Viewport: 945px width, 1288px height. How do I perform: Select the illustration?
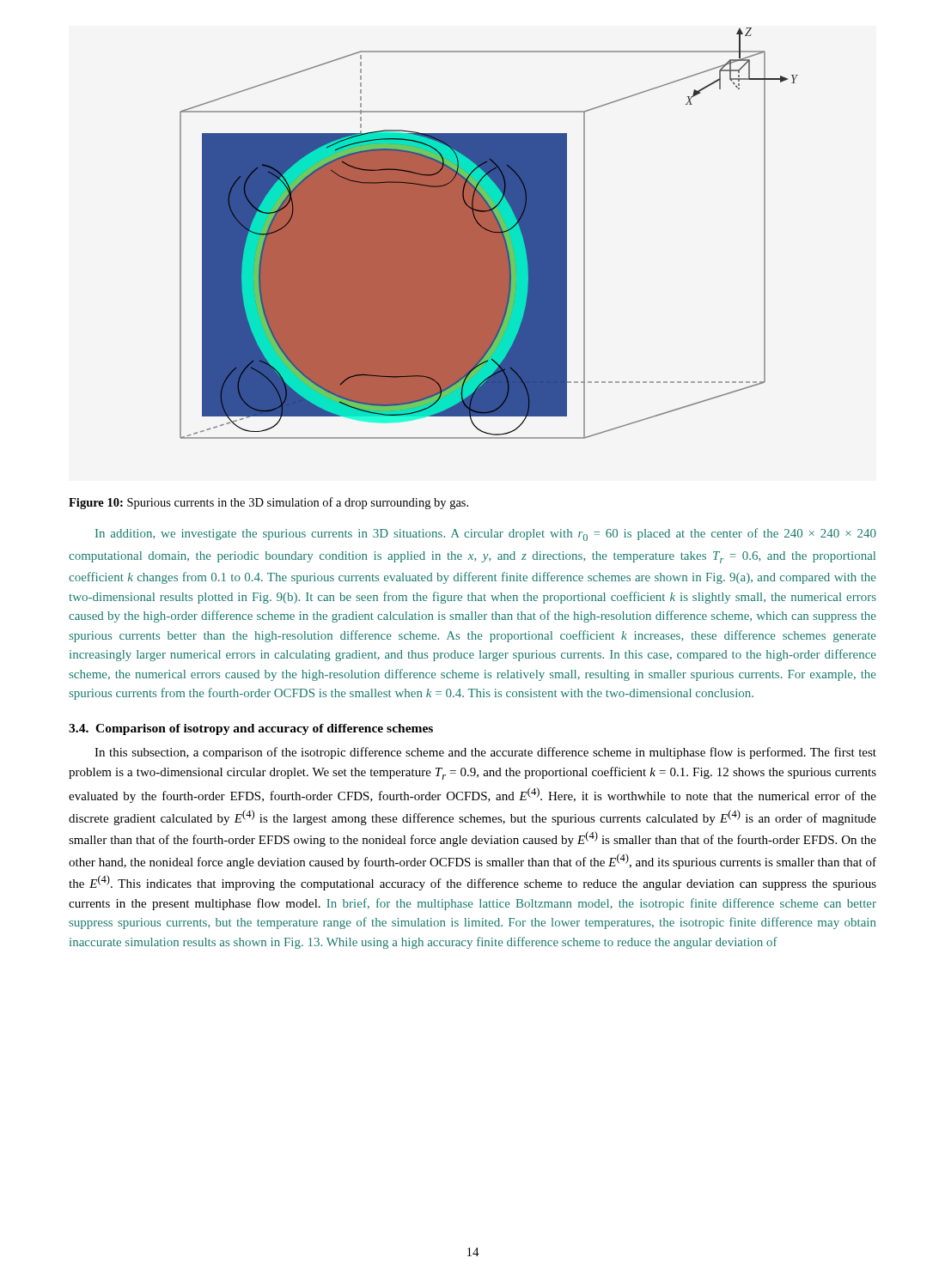pyautogui.click(x=472, y=256)
